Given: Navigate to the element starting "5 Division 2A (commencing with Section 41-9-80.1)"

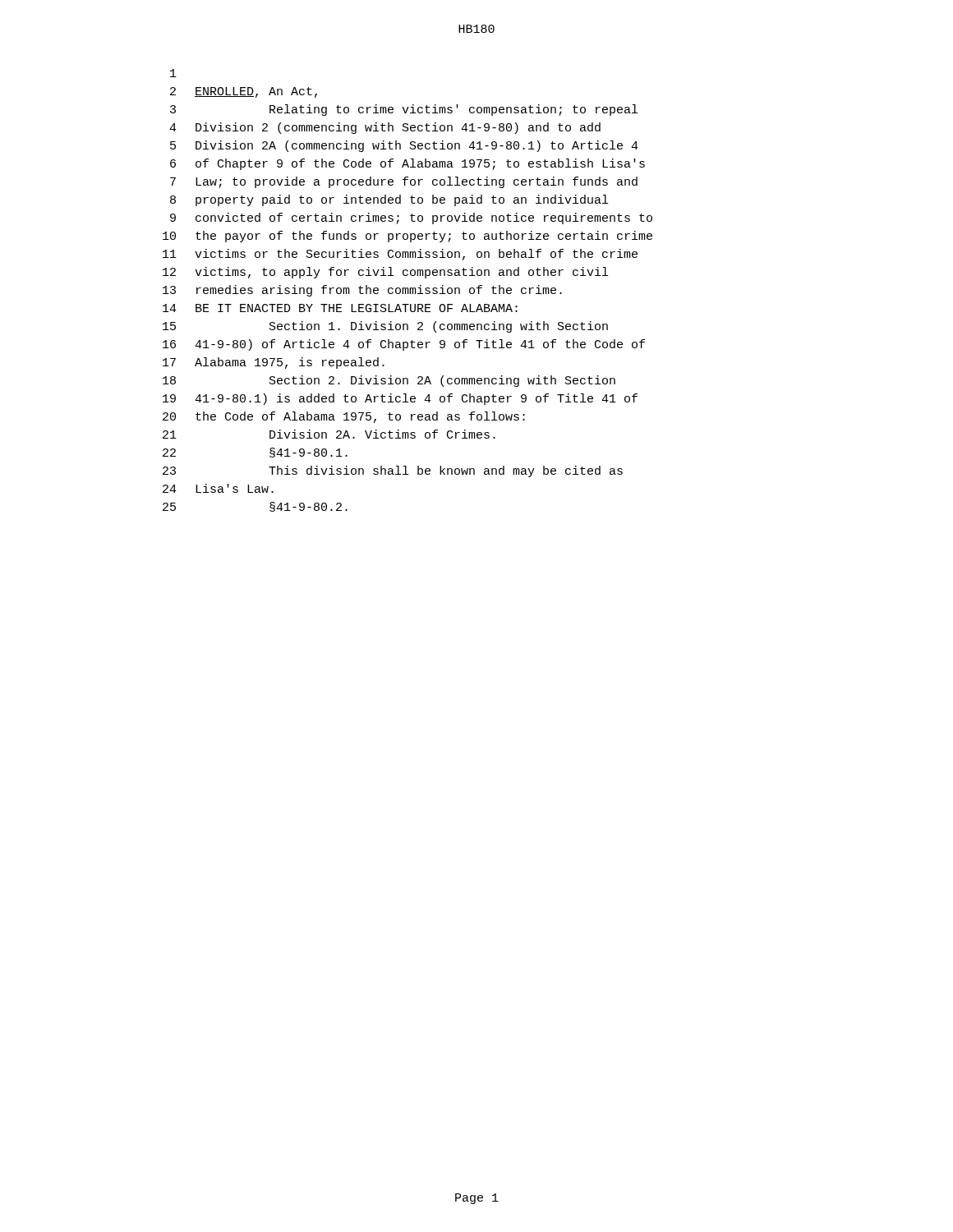Looking at the screenshot, I should [501, 147].
